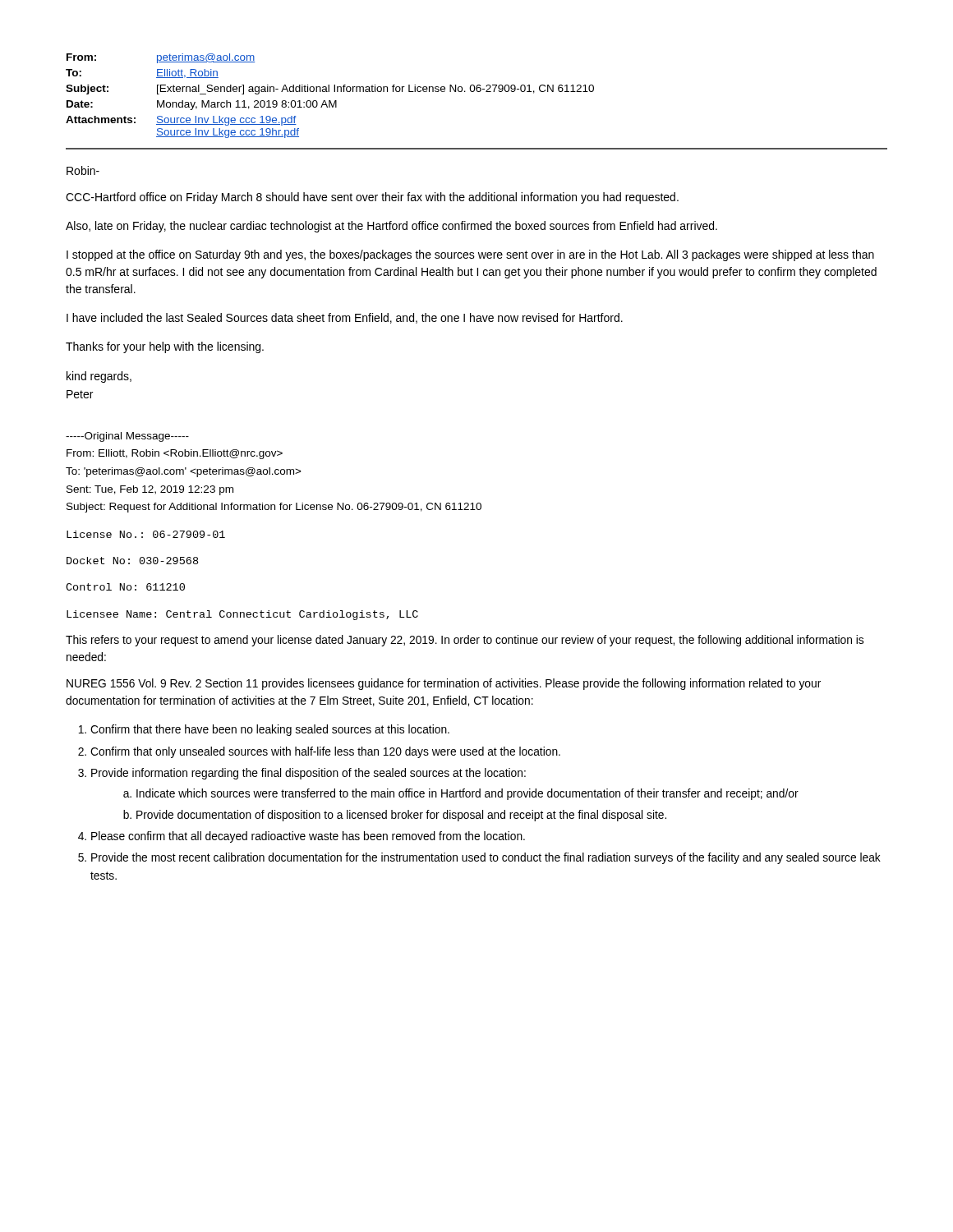The image size is (953, 1232).
Task: Click on the element starting "Licensee Name: Central"
Action: coord(242,615)
